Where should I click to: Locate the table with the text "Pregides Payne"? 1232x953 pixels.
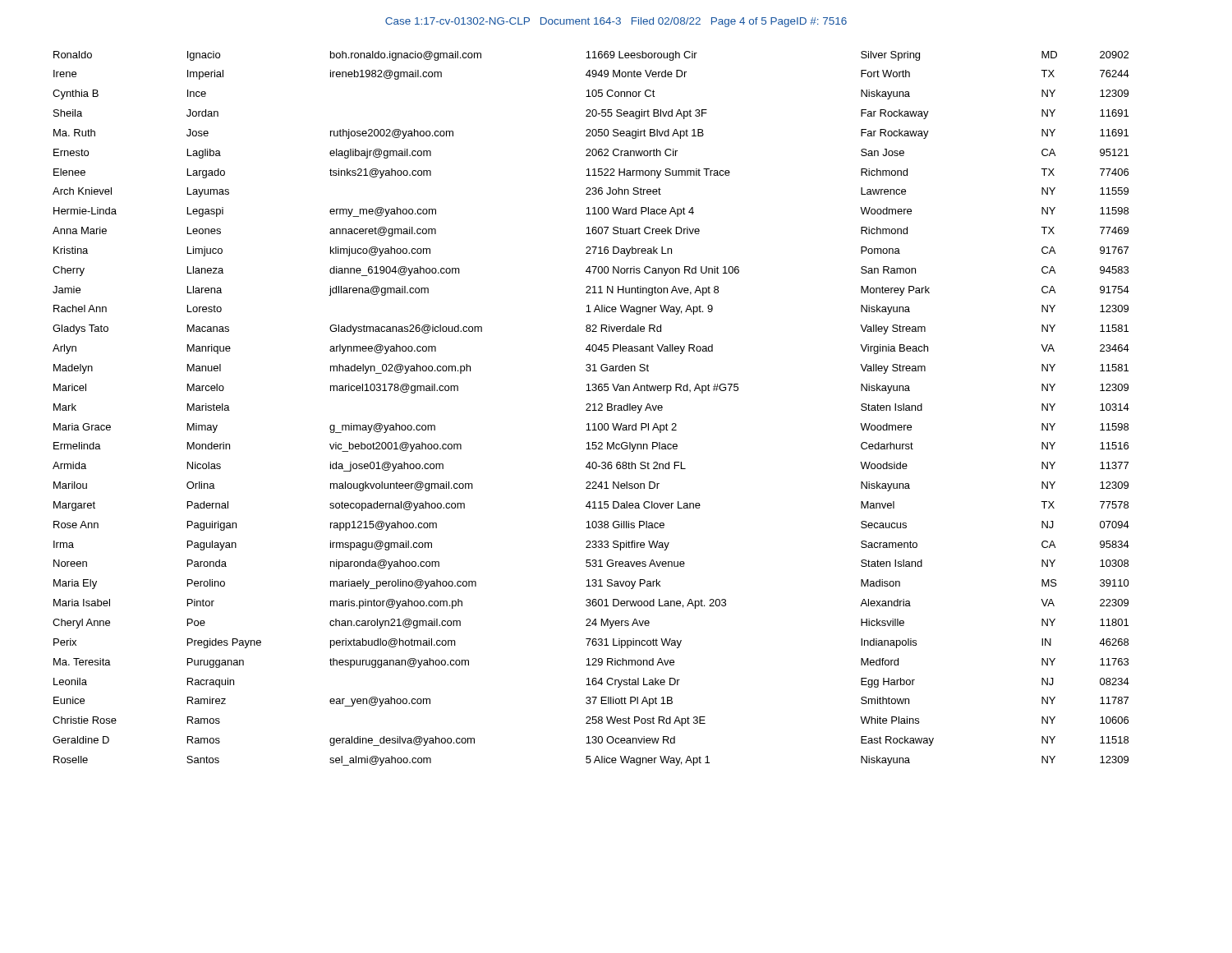[x=616, y=408]
